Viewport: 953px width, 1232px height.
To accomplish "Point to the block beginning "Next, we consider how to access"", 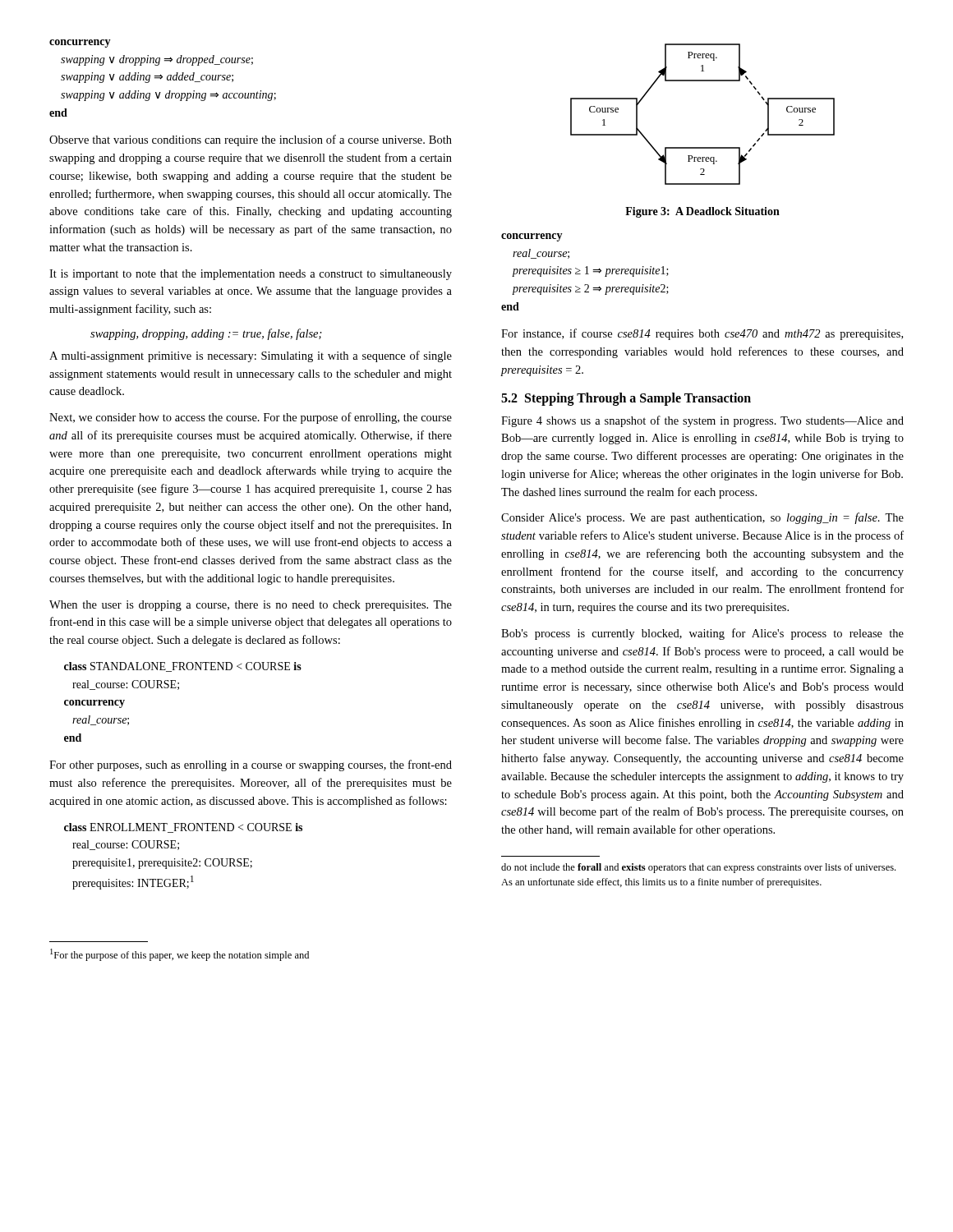I will coord(251,498).
